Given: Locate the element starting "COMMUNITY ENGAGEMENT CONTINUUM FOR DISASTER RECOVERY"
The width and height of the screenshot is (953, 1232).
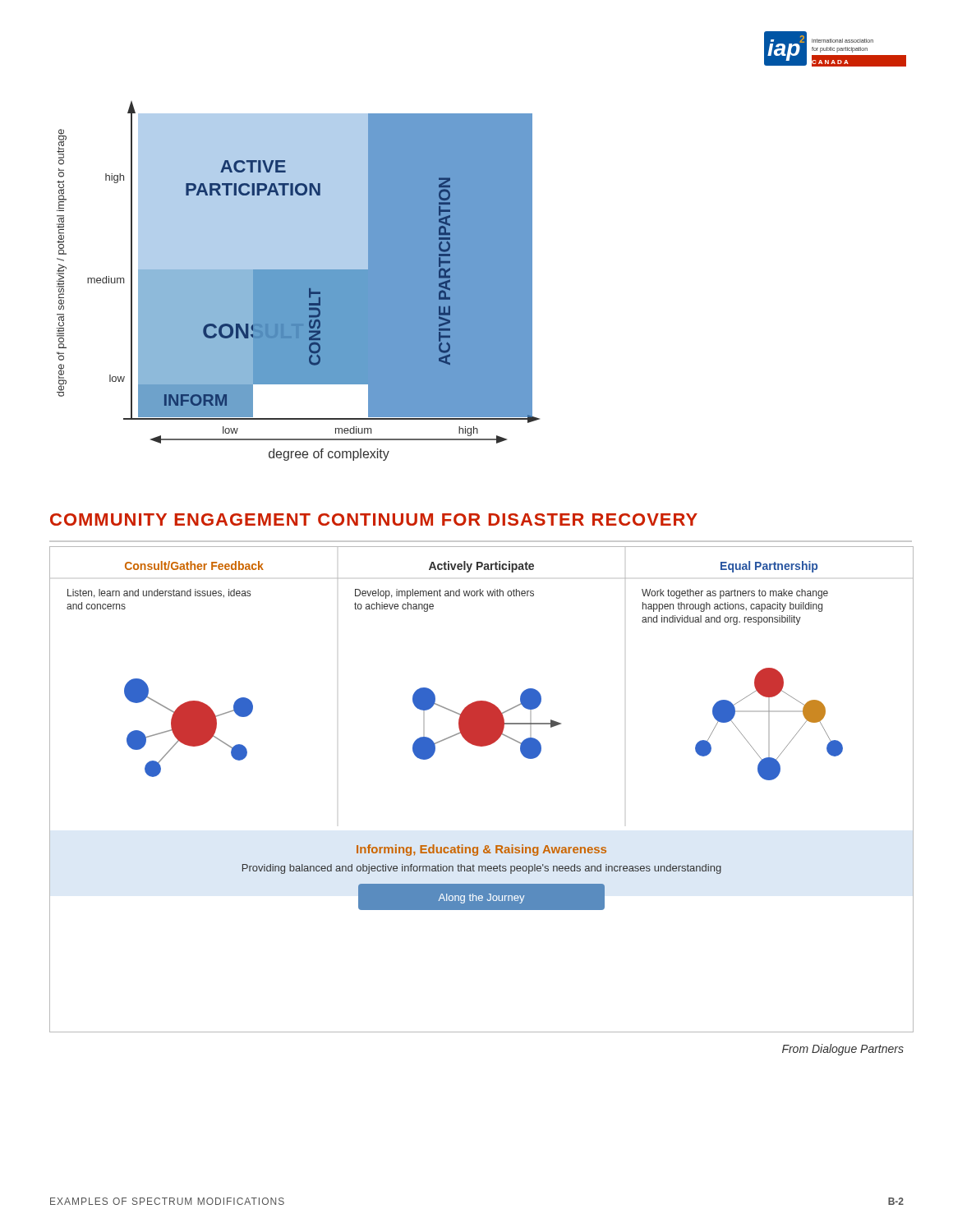Looking at the screenshot, I should (x=374, y=519).
